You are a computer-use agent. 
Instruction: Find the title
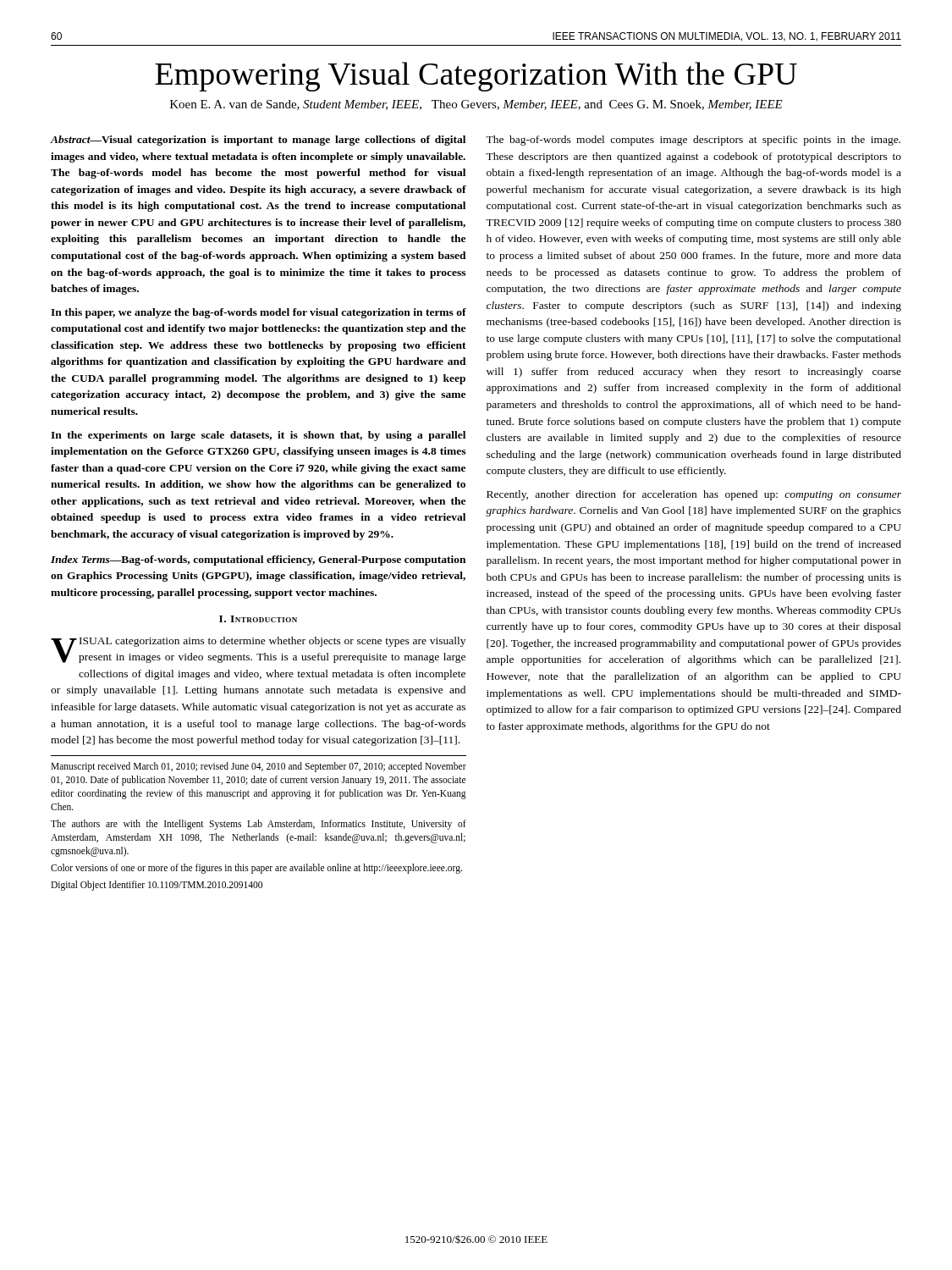[476, 83]
